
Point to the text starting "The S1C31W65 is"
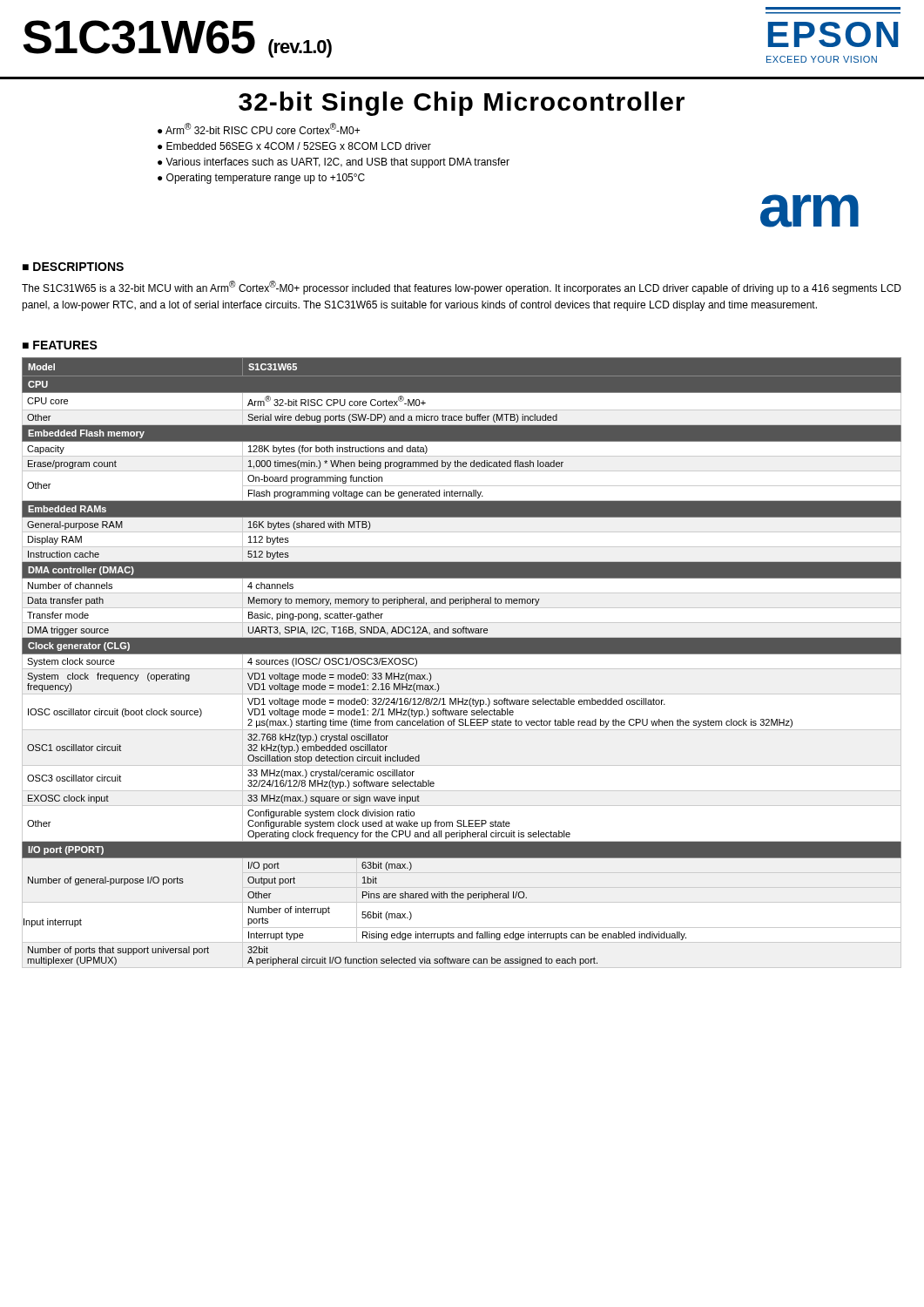coord(462,295)
